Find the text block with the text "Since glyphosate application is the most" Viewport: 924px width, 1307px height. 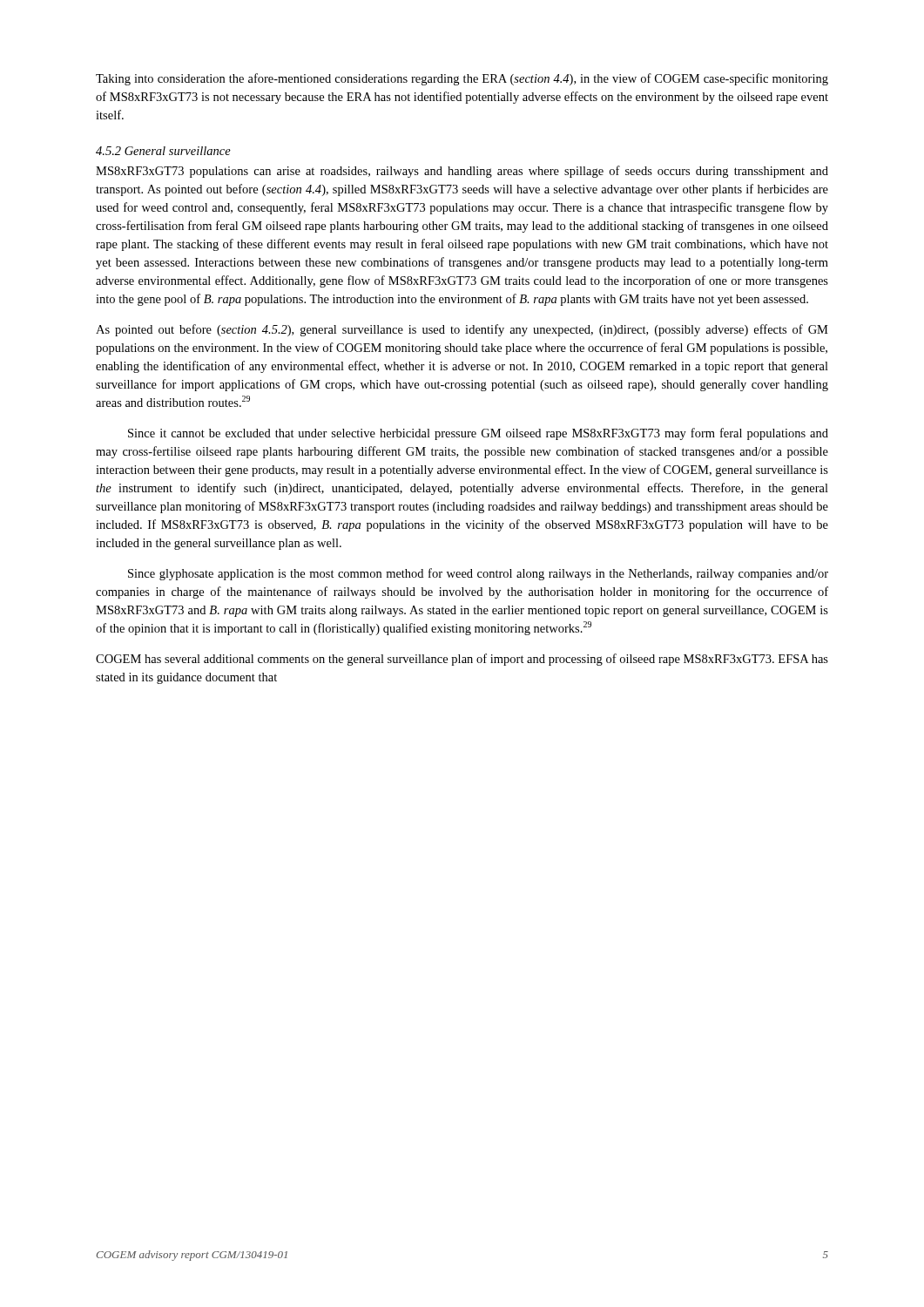tap(462, 601)
